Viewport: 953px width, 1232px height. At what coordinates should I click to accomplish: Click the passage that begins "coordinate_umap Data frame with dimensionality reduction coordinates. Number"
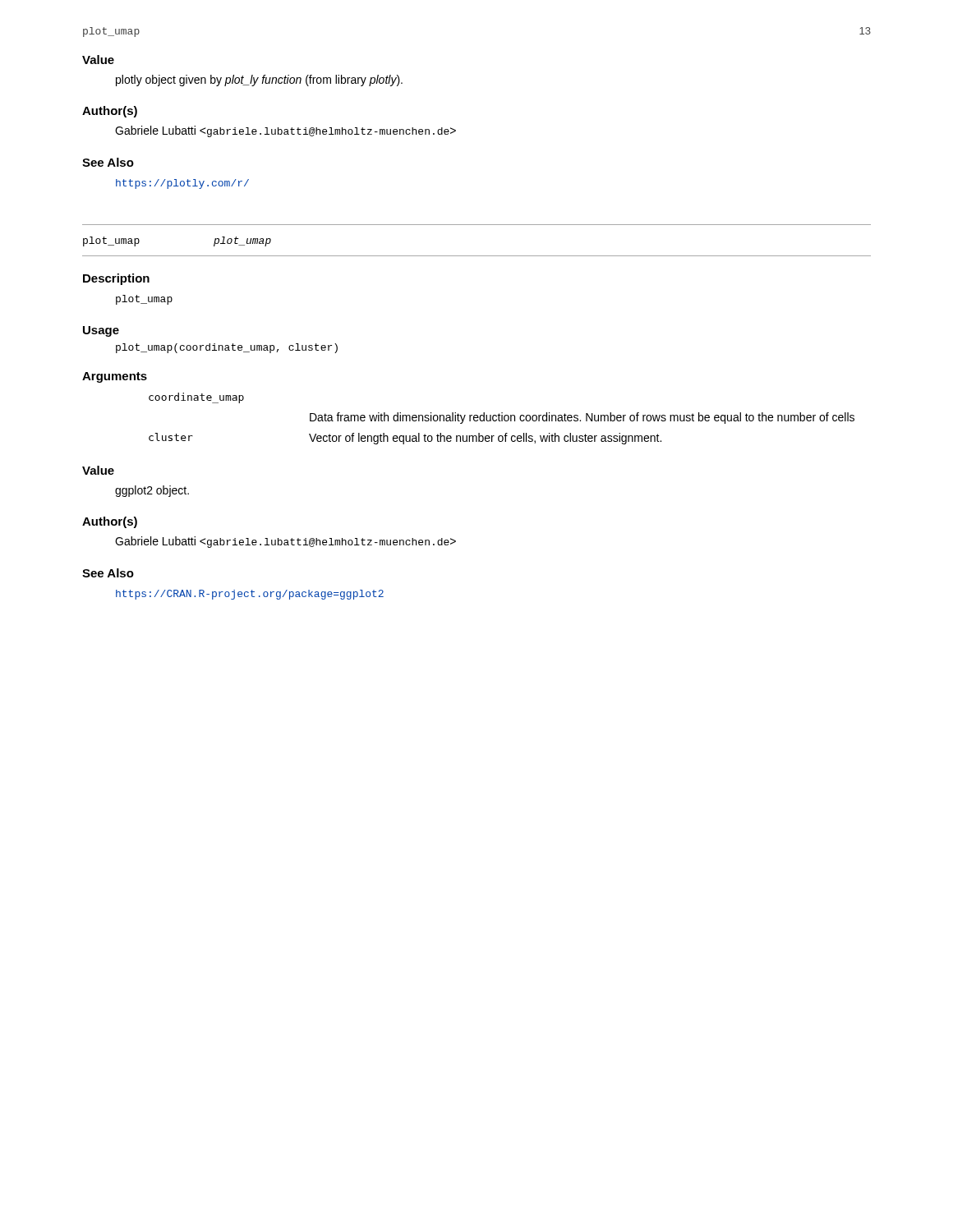click(509, 418)
